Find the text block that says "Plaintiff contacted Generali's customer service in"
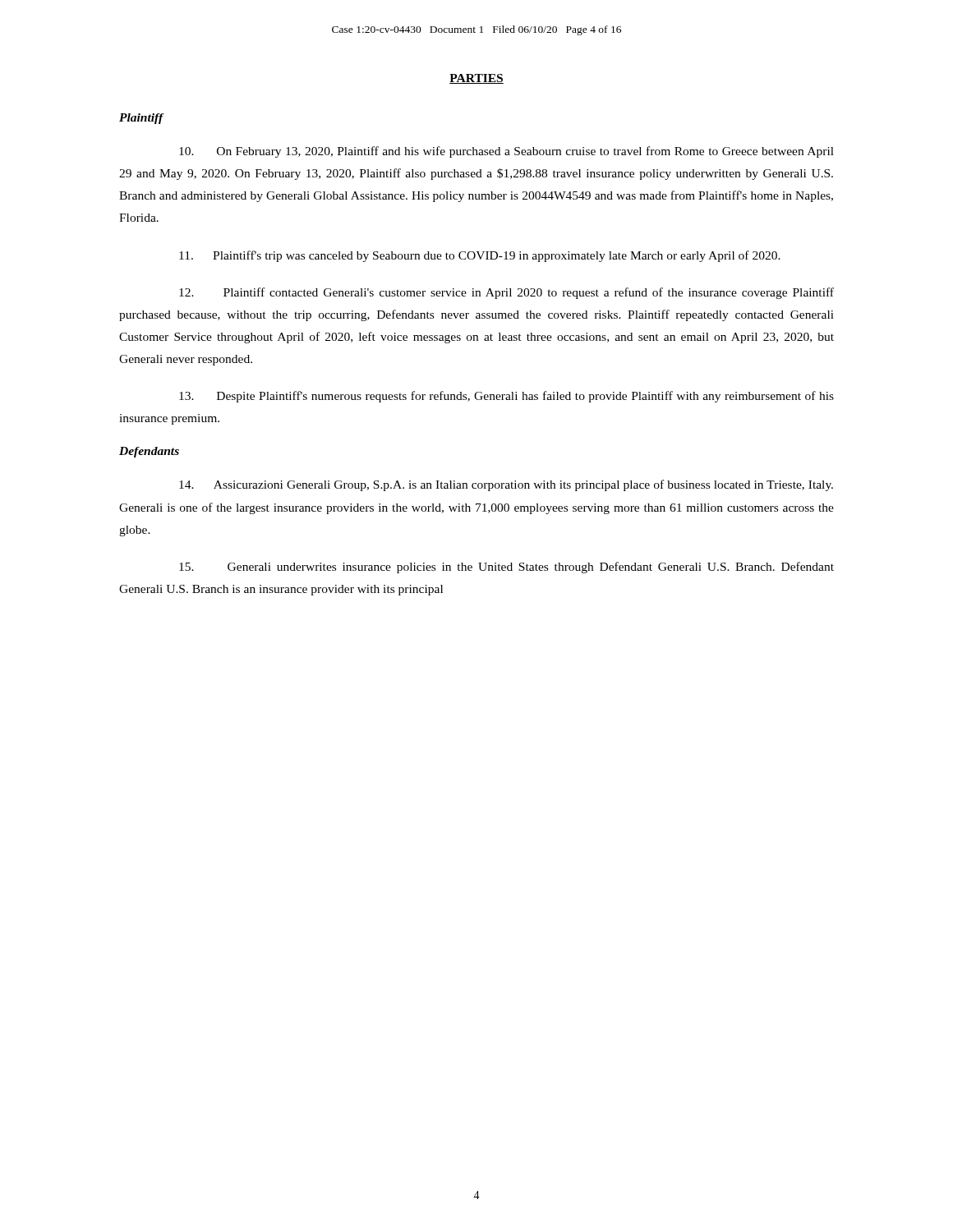Viewport: 953px width, 1232px height. 476,325
